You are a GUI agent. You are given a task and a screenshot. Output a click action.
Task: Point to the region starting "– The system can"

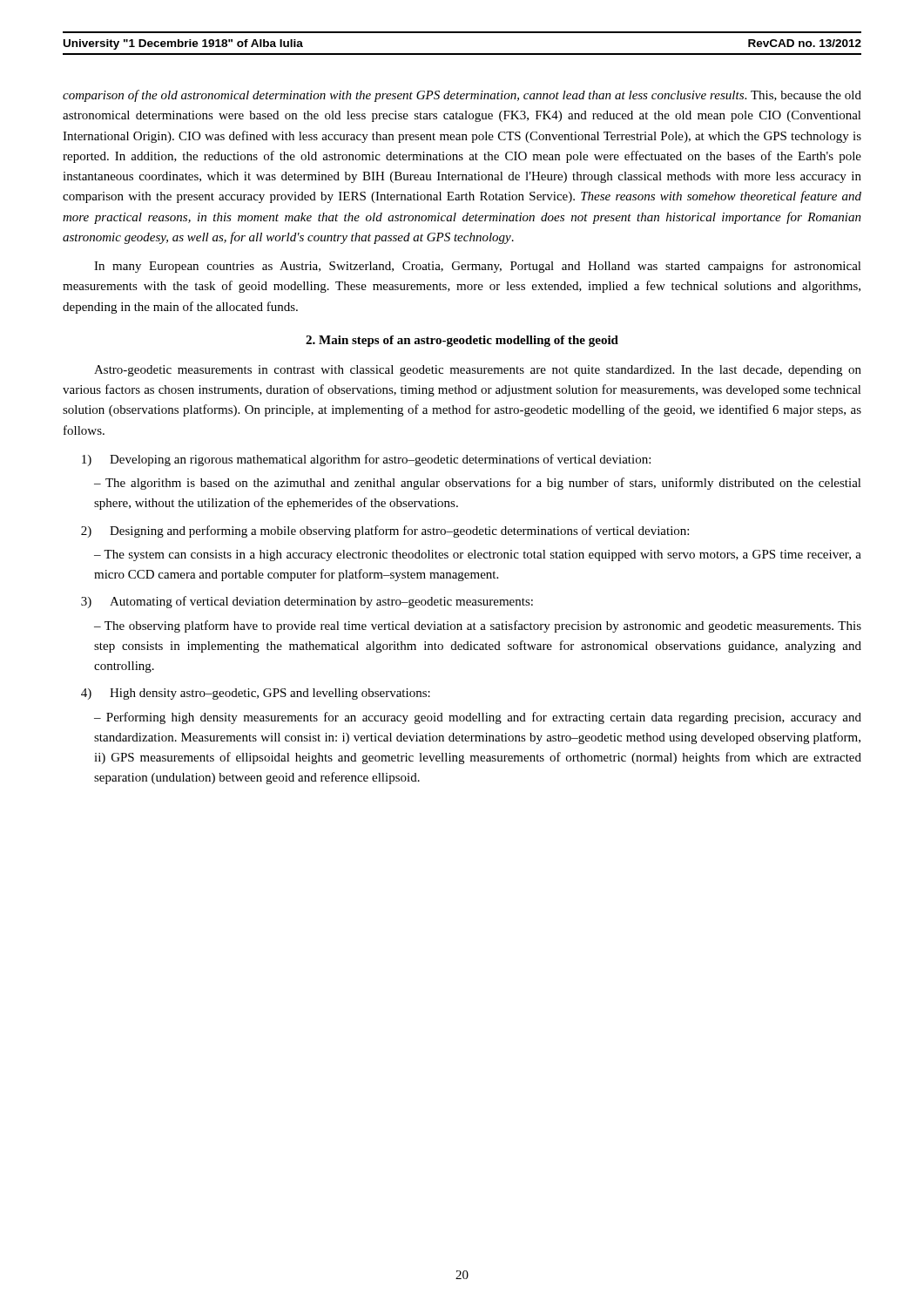478,564
